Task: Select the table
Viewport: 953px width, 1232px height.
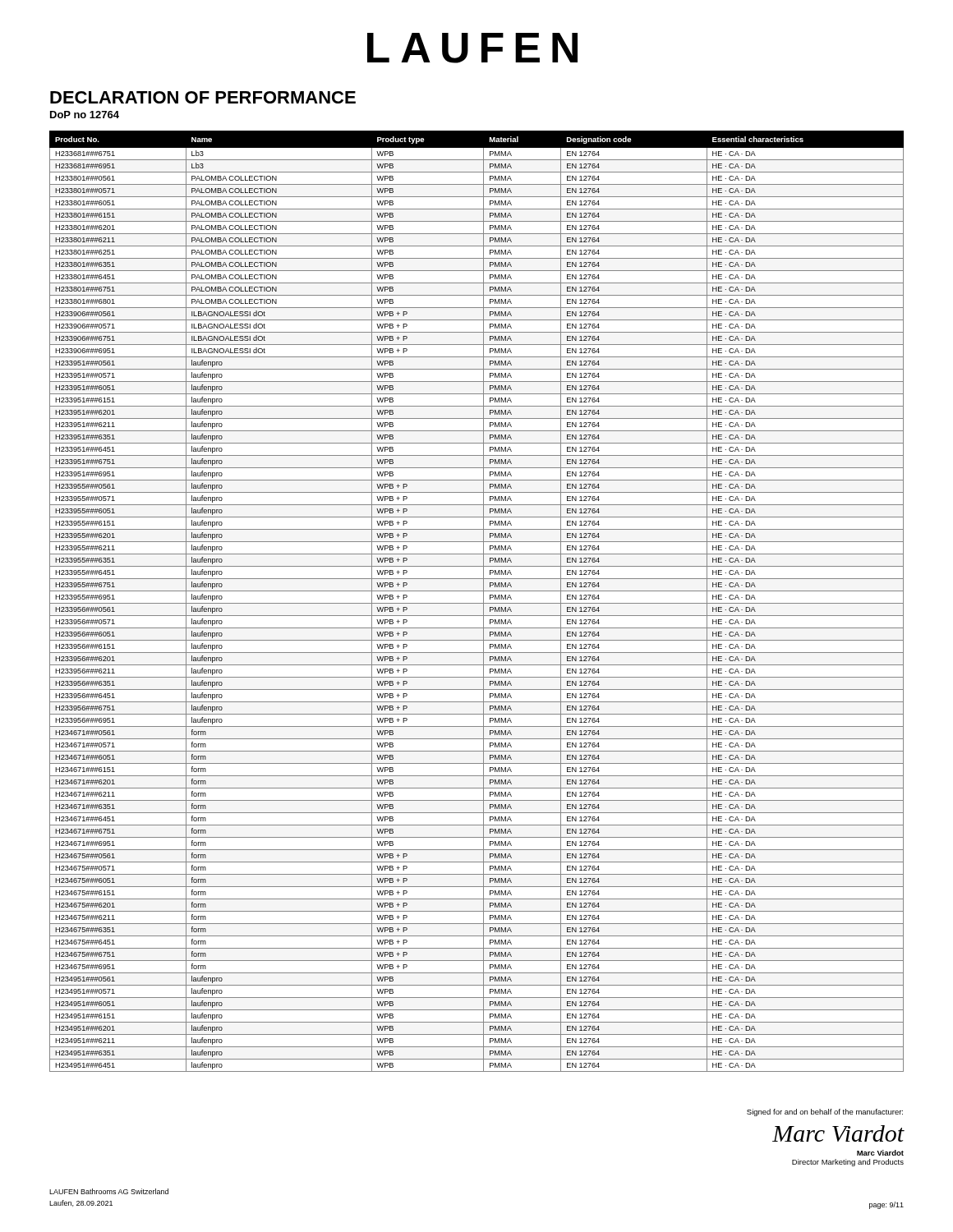Action: [476, 601]
